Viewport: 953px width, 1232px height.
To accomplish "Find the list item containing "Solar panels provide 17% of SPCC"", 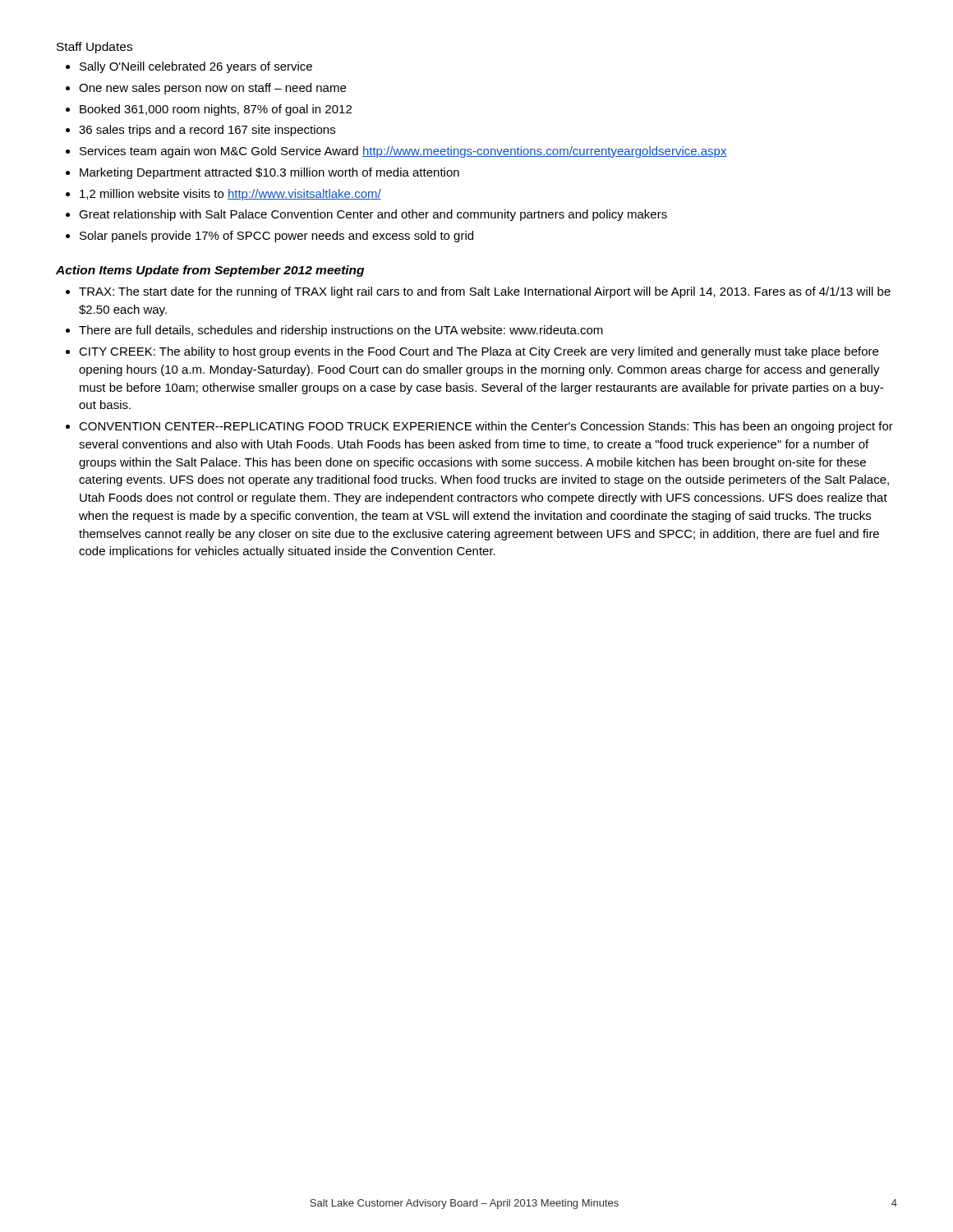I will pyautogui.click(x=277, y=235).
